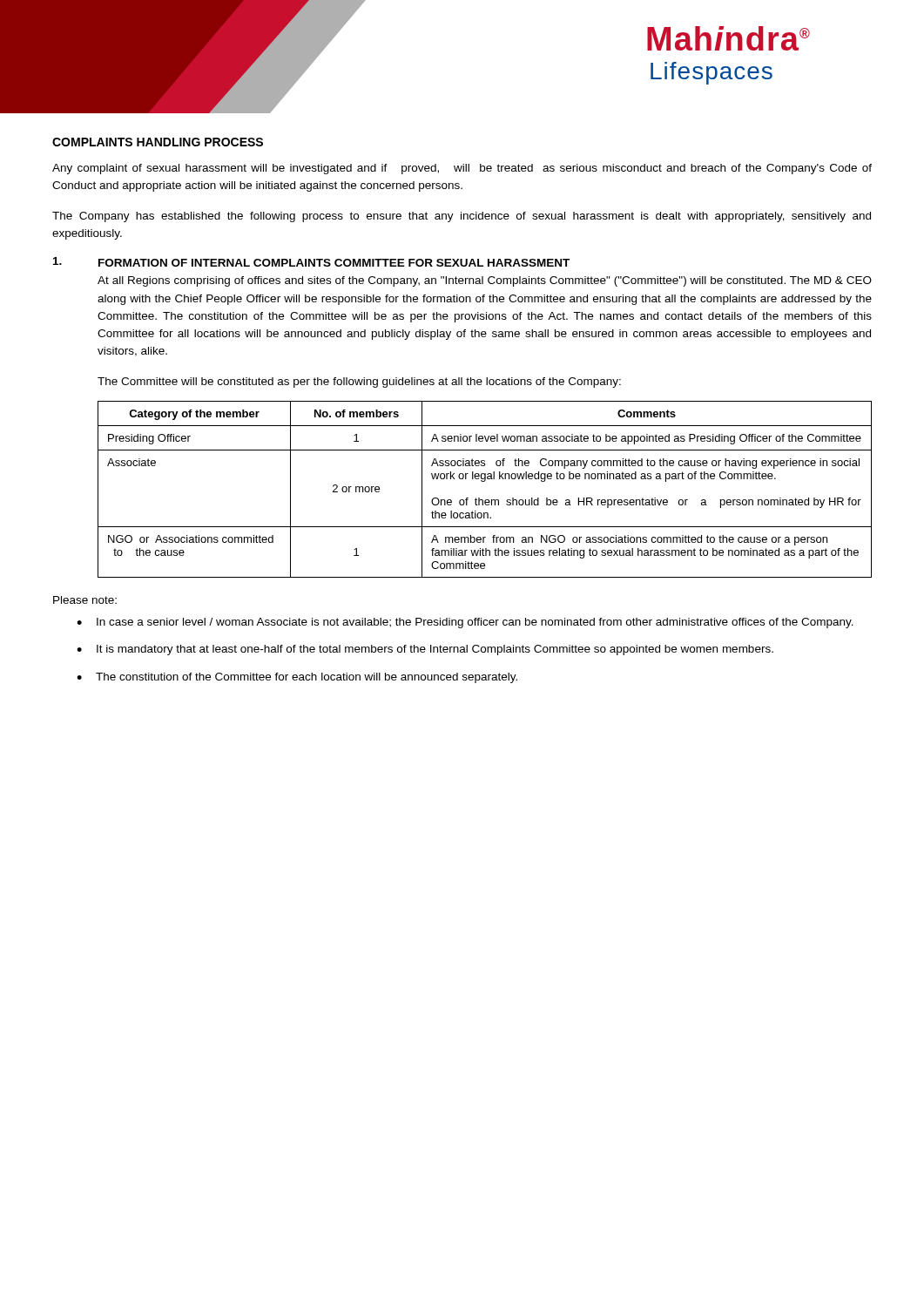The image size is (924, 1307).
Task: Select the text block with the text "The Company has established"
Action: pyautogui.click(x=462, y=224)
